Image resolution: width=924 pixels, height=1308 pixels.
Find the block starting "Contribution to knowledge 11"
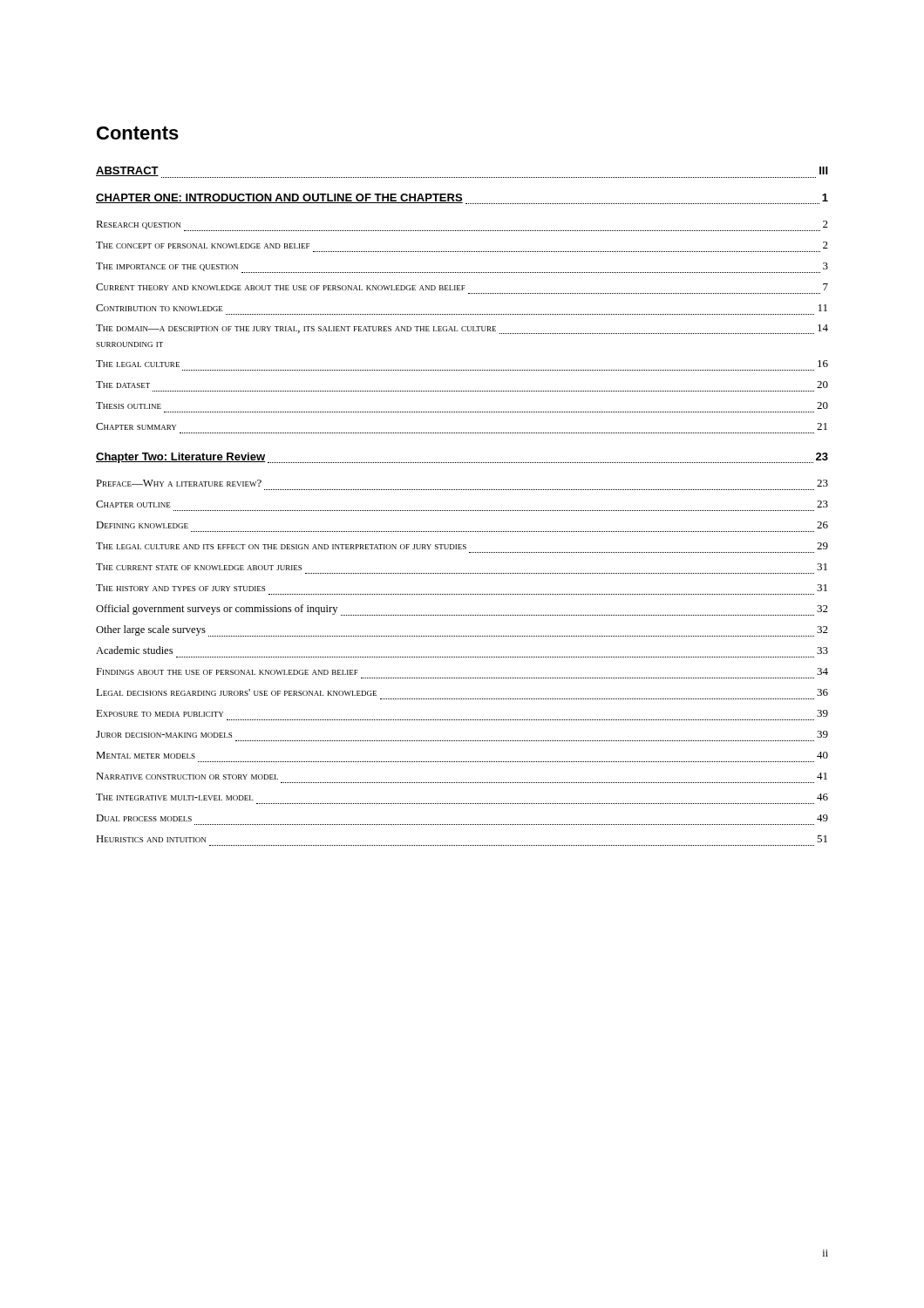pos(462,308)
